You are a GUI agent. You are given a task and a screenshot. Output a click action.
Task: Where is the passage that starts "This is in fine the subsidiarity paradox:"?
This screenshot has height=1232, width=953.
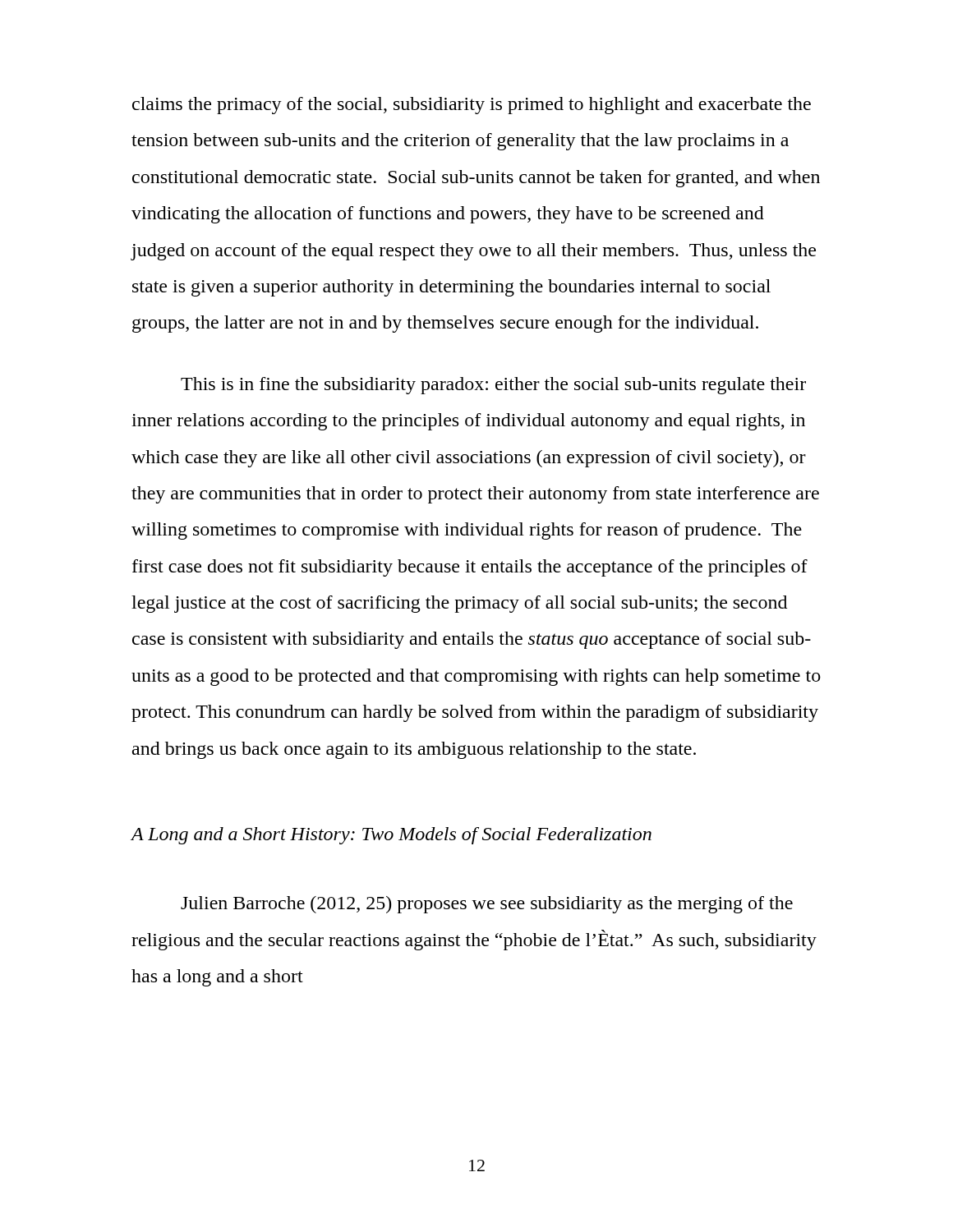point(476,566)
